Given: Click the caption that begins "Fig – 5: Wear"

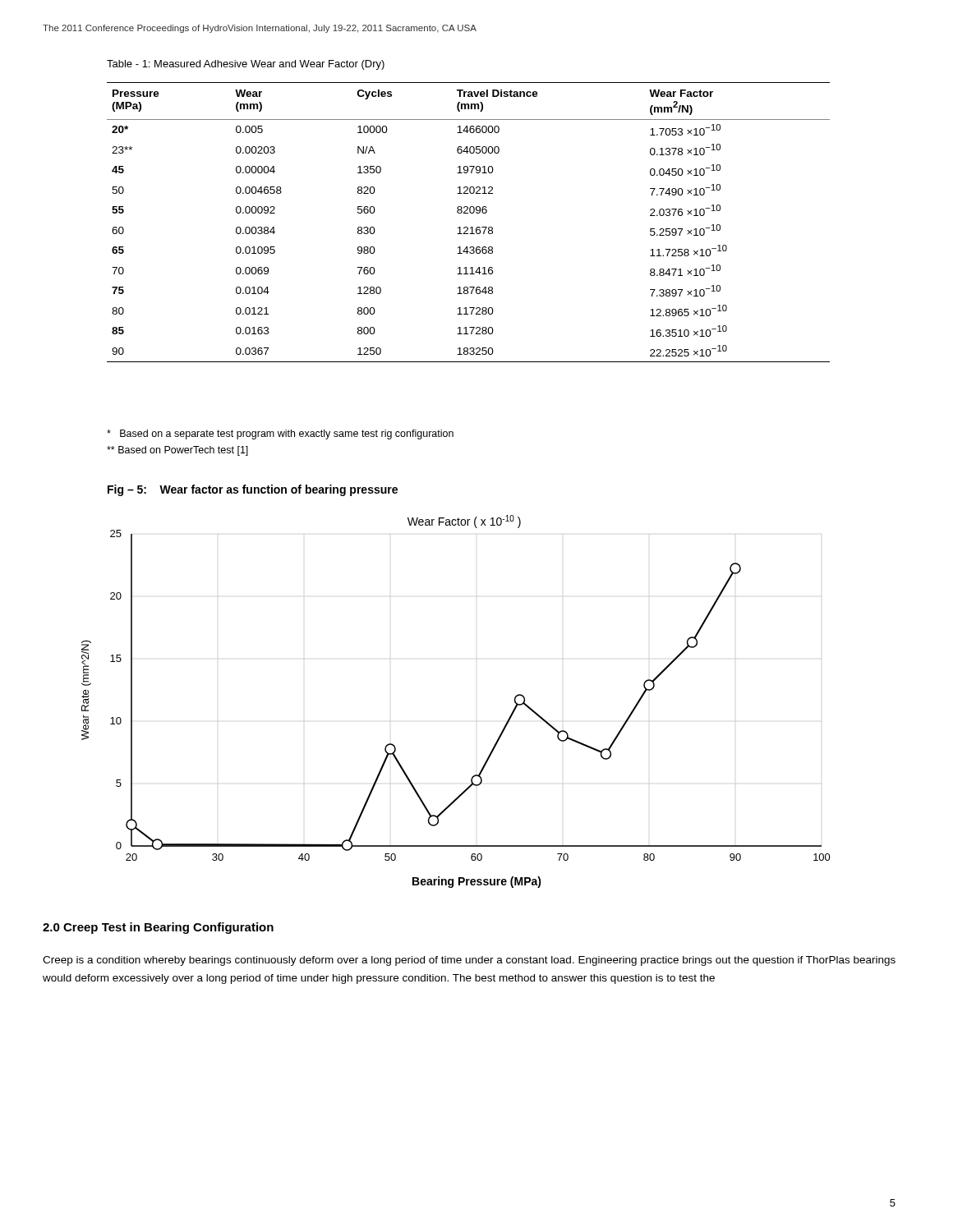Looking at the screenshot, I should tap(252, 490).
